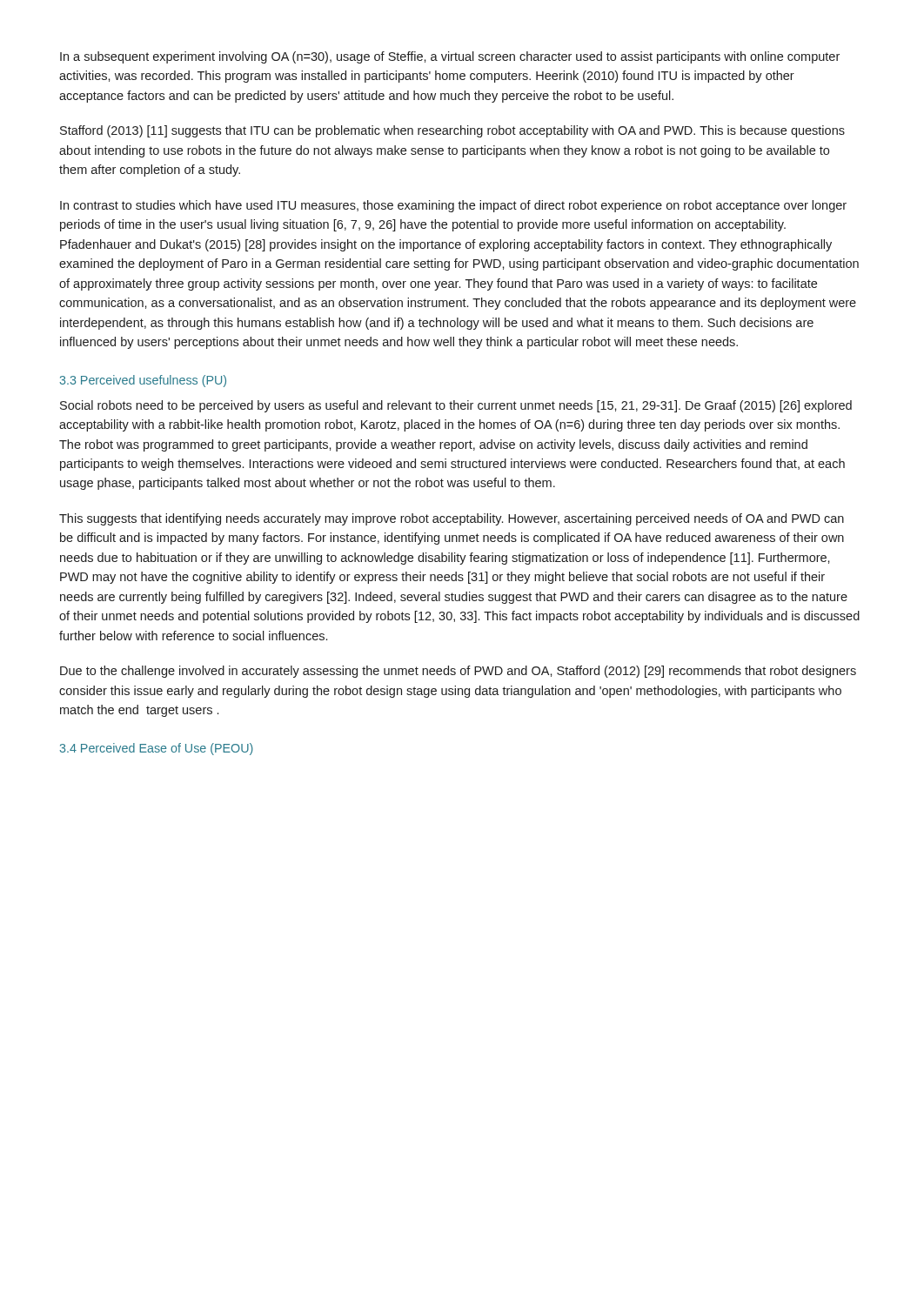Click the passage that begins "In contrast to studies which have used ITU"
Screen dimensions: 1305x924
pos(459,274)
